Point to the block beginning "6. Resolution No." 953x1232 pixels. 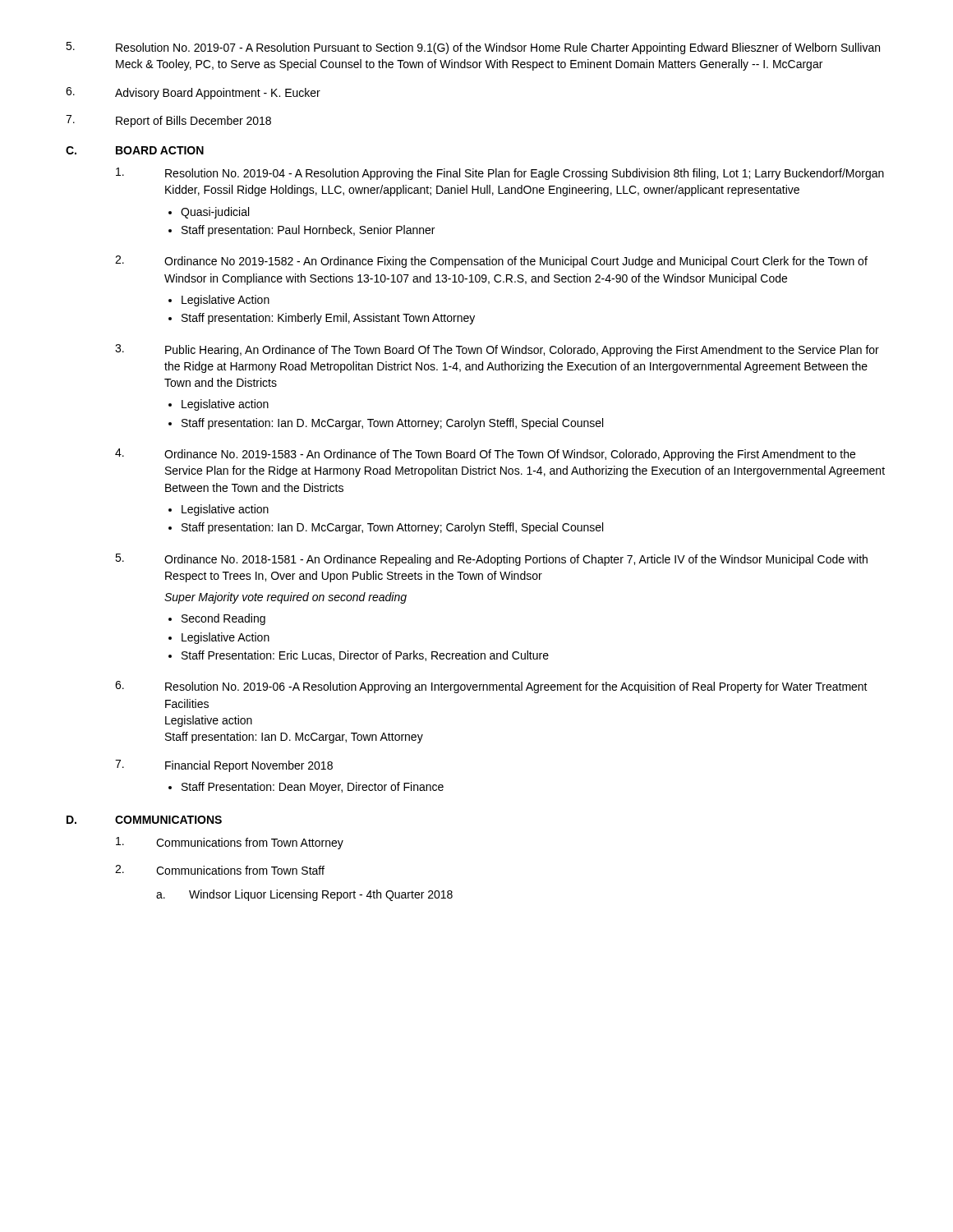pyautogui.click(x=491, y=687)
